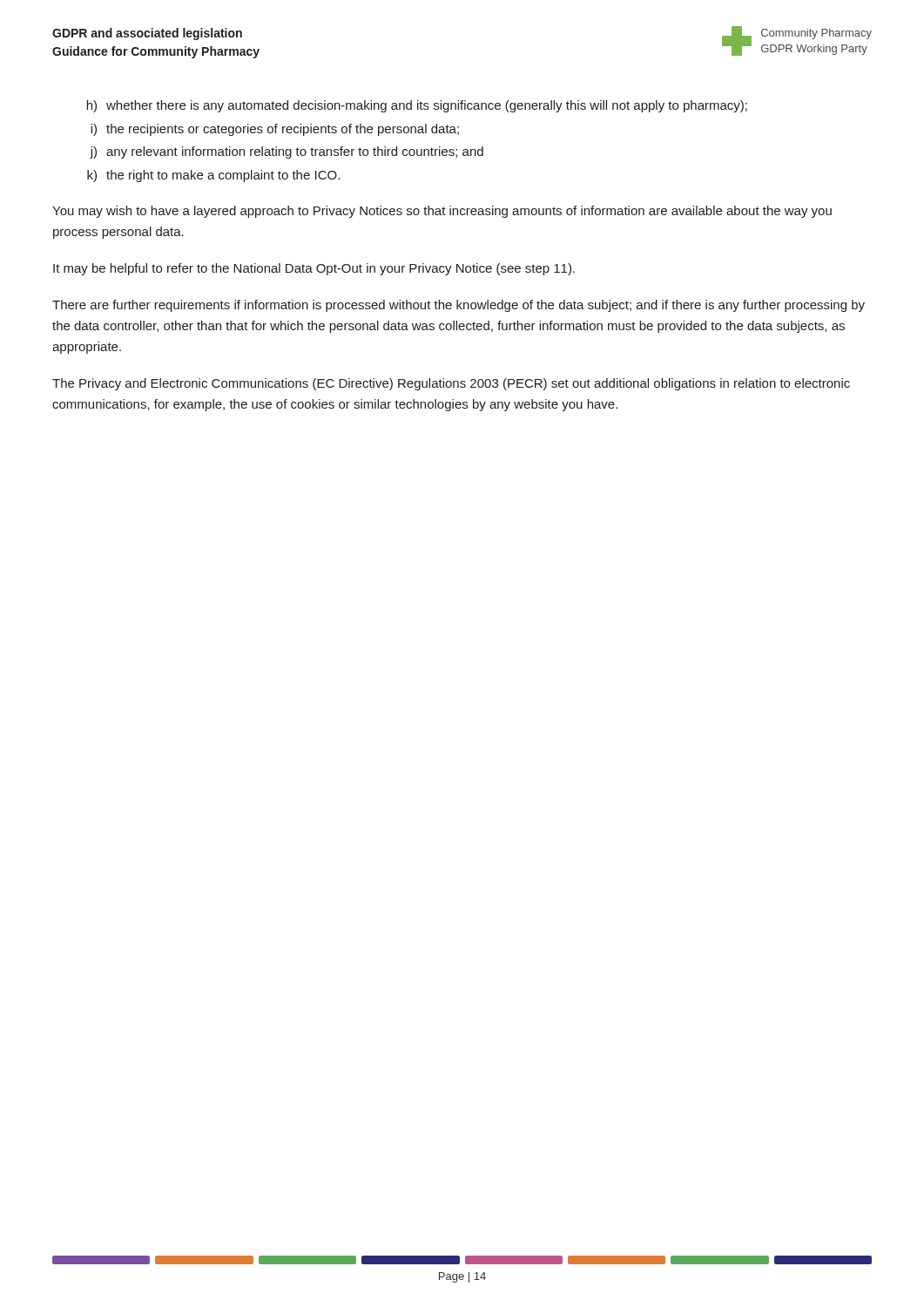Select the list item containing "i) the recipients or categories of recipients"
Screen dimensions: 1307x924
[462, 129]
